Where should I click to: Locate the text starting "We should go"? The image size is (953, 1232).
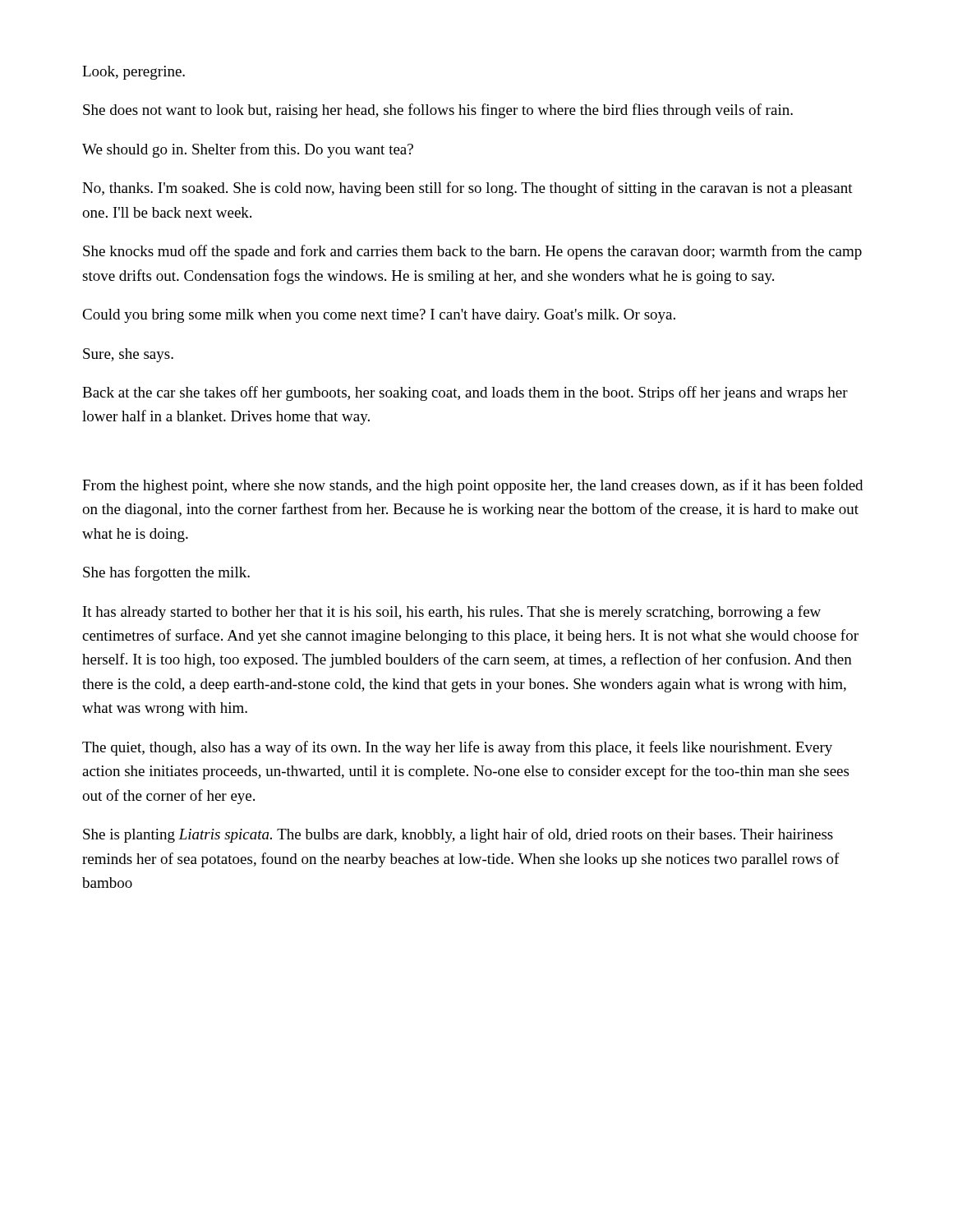[248, 149]
